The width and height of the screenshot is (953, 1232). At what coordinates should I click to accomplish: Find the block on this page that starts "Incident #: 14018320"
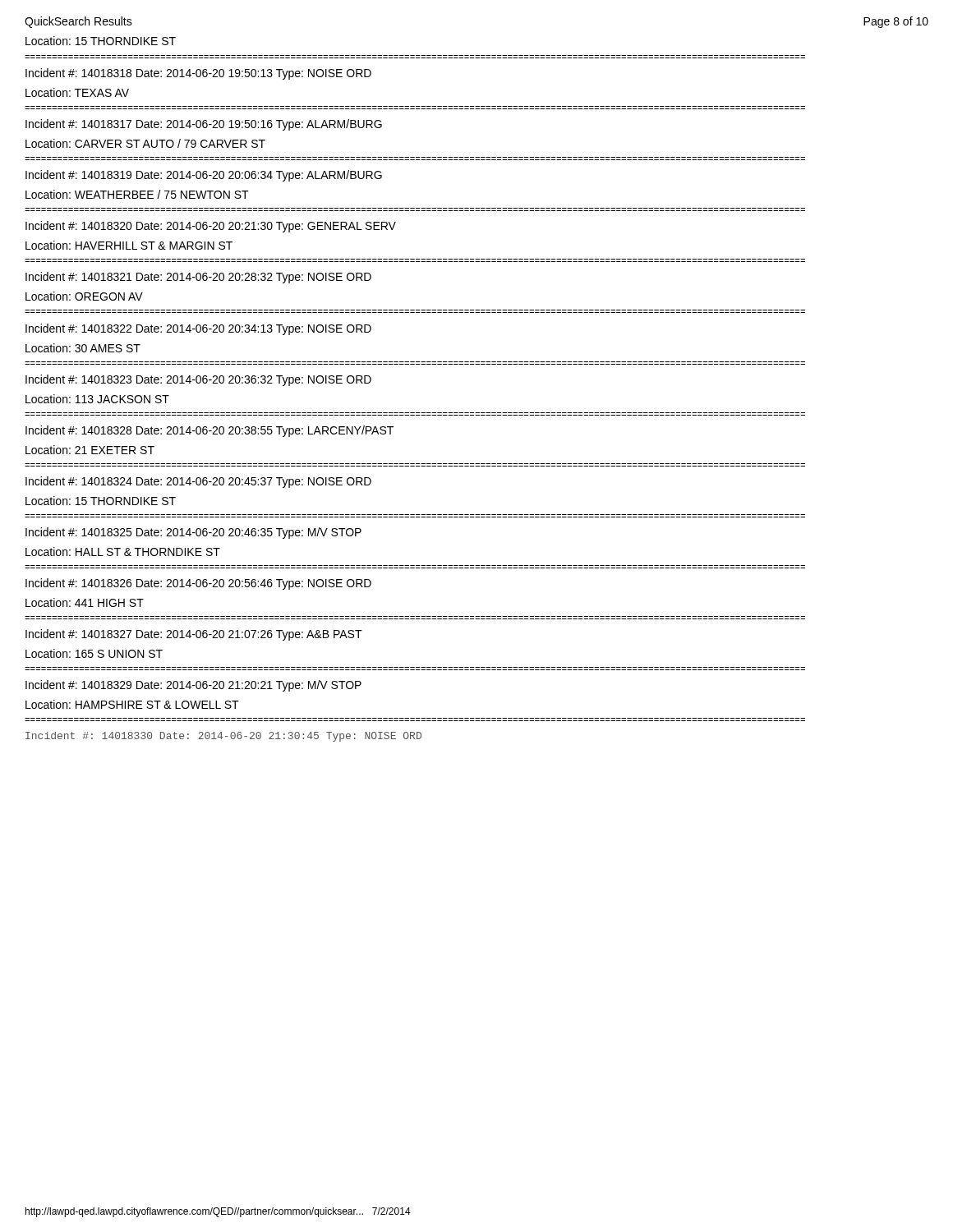point(211,227)
